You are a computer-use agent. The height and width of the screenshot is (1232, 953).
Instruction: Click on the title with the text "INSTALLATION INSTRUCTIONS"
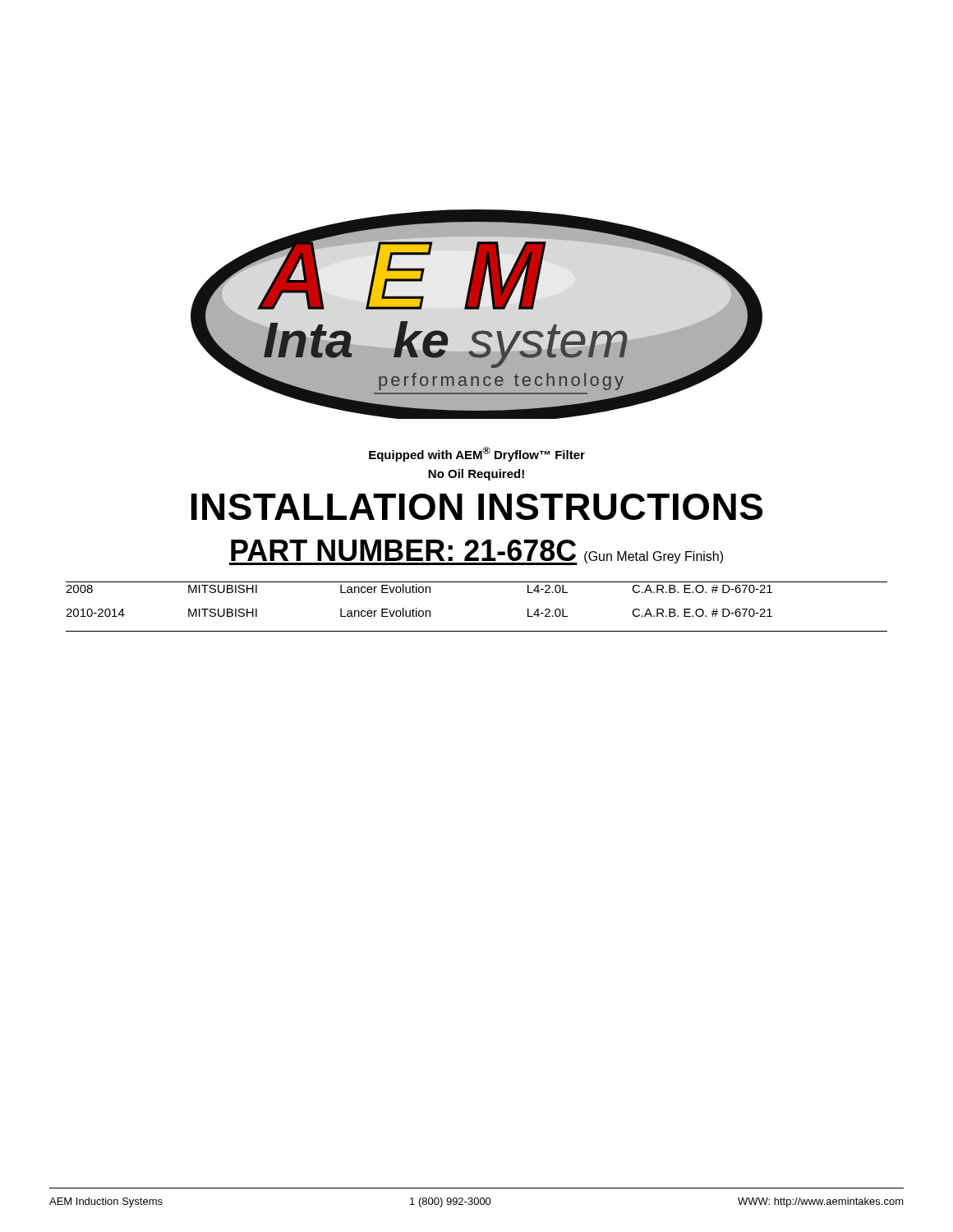[476, 507]
